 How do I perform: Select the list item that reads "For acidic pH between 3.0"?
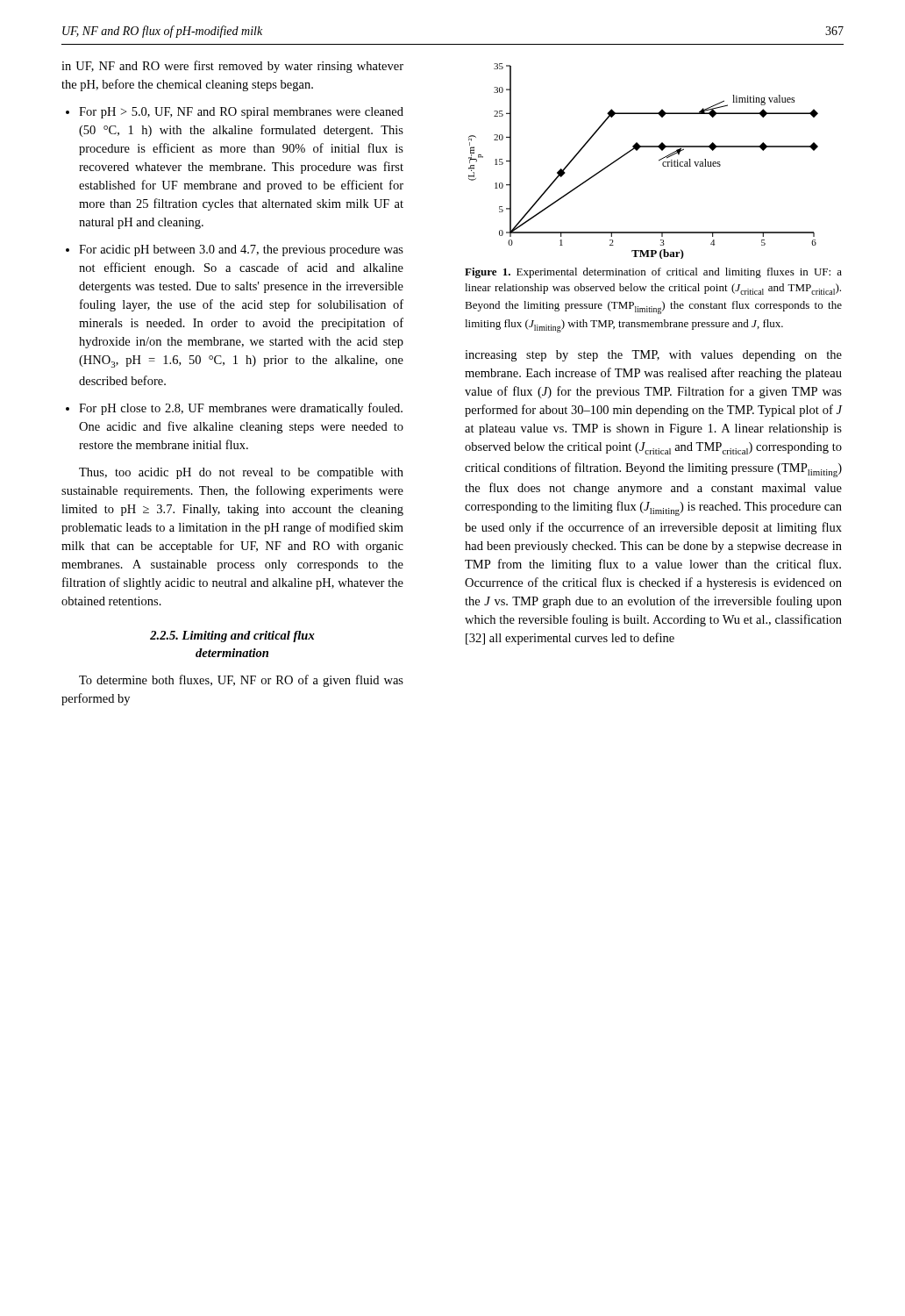[241, 315]
